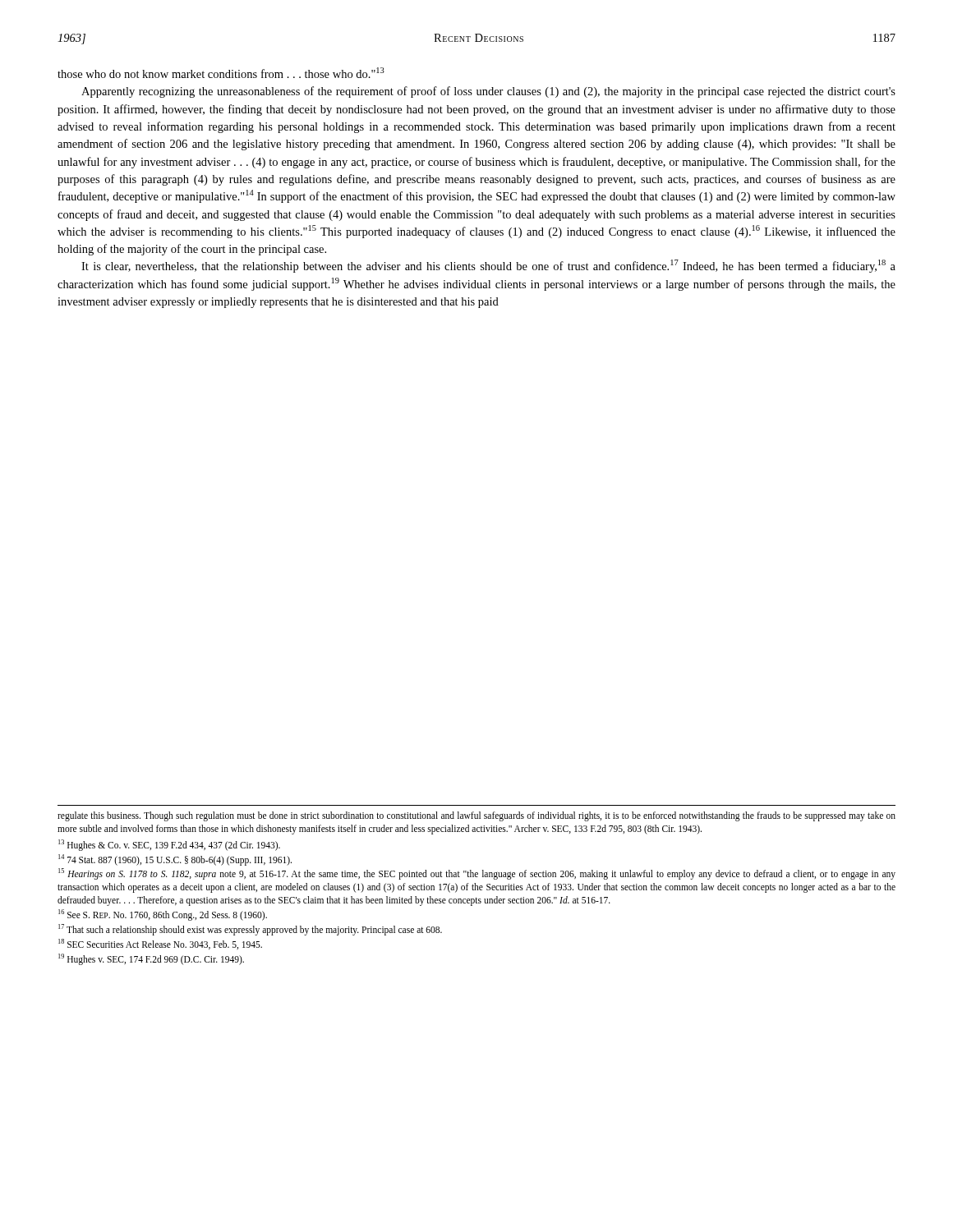Viewport: 953px width, 1232px height.
Task: Point to the element starting "15 Hearings on S. 1178 to"
Action: tap(476, 888)
